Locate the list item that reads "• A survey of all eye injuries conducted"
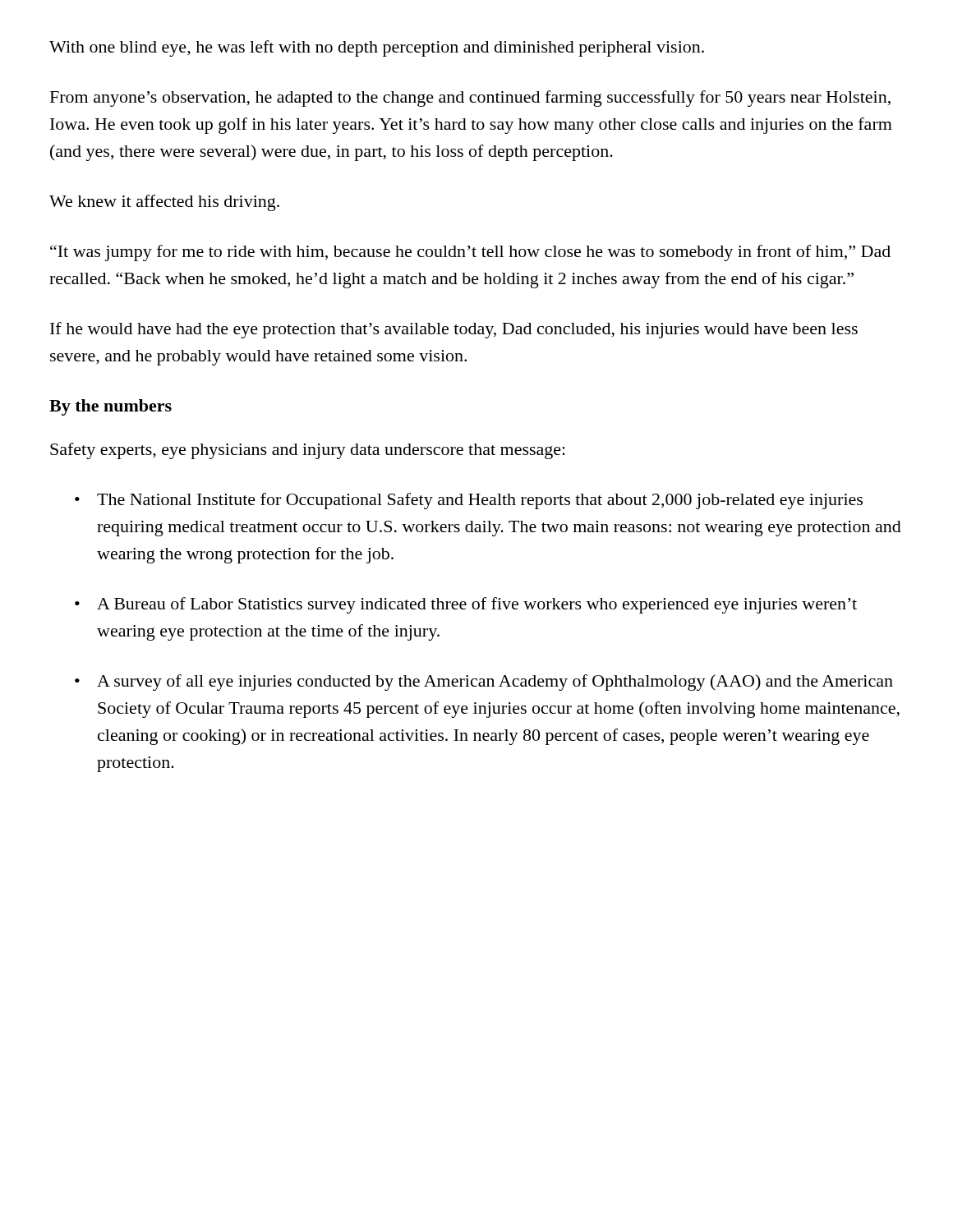 489,721
